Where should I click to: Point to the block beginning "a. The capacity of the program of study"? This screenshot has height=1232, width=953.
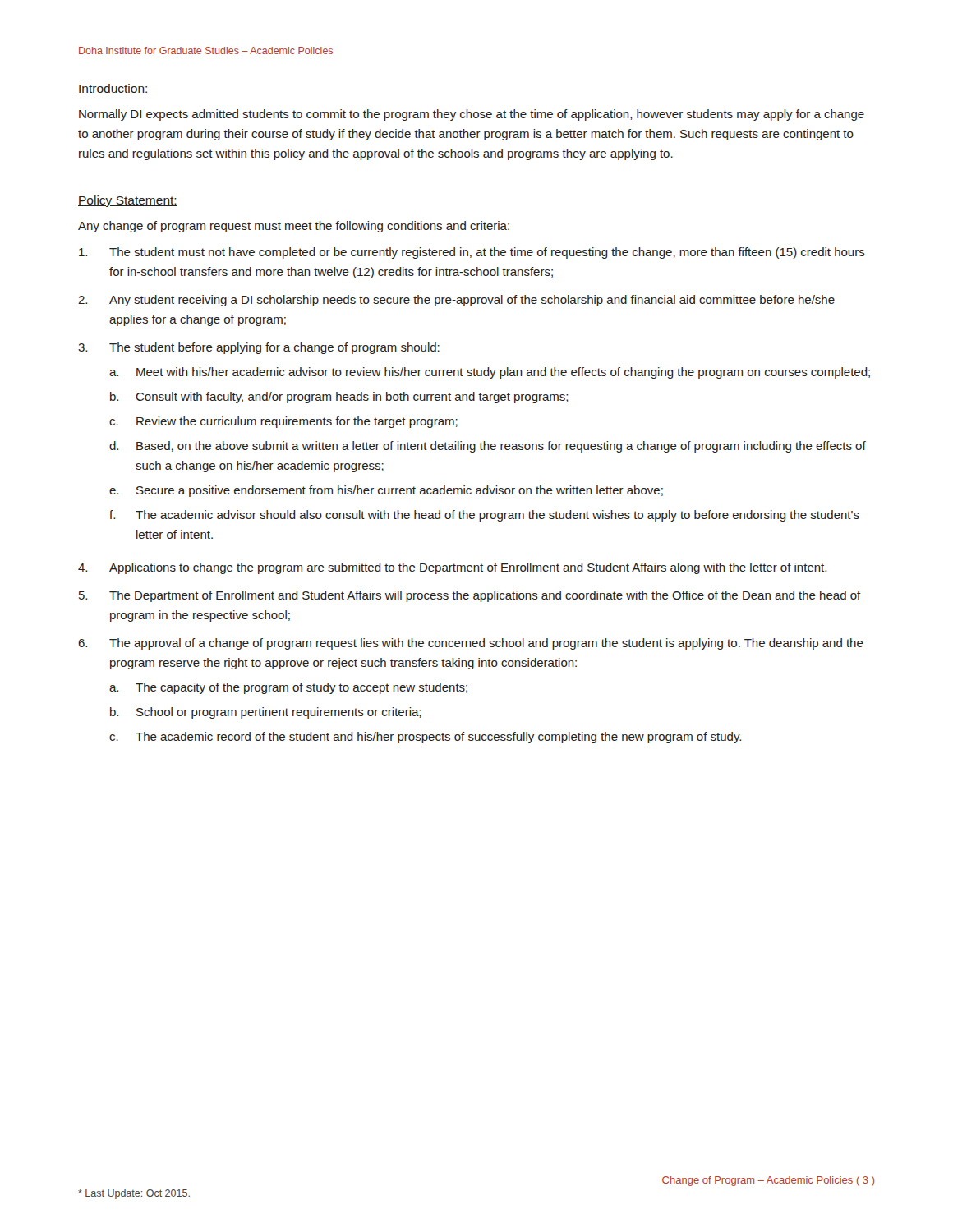click(288, 688)
